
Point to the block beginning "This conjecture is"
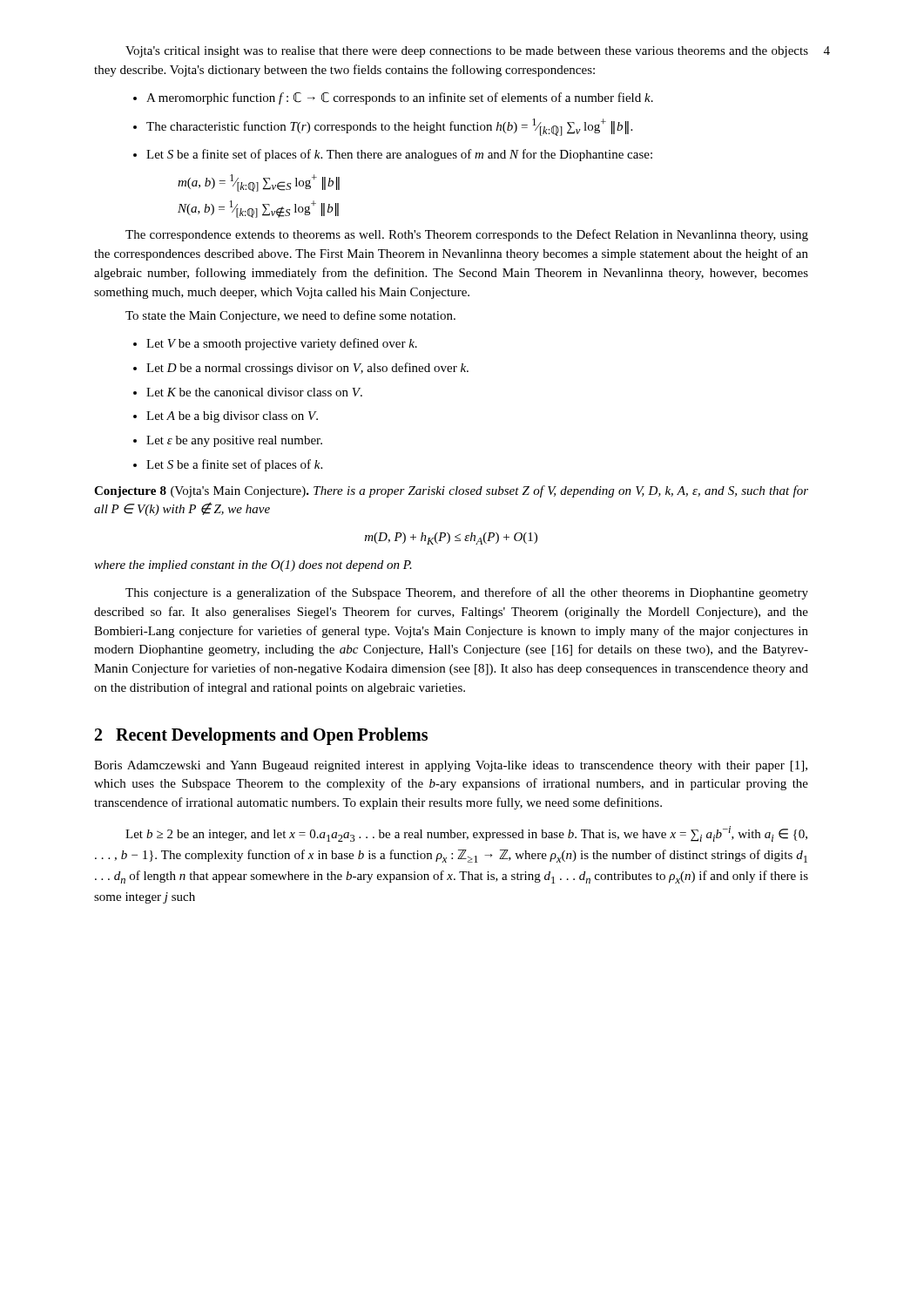point(451,641)
